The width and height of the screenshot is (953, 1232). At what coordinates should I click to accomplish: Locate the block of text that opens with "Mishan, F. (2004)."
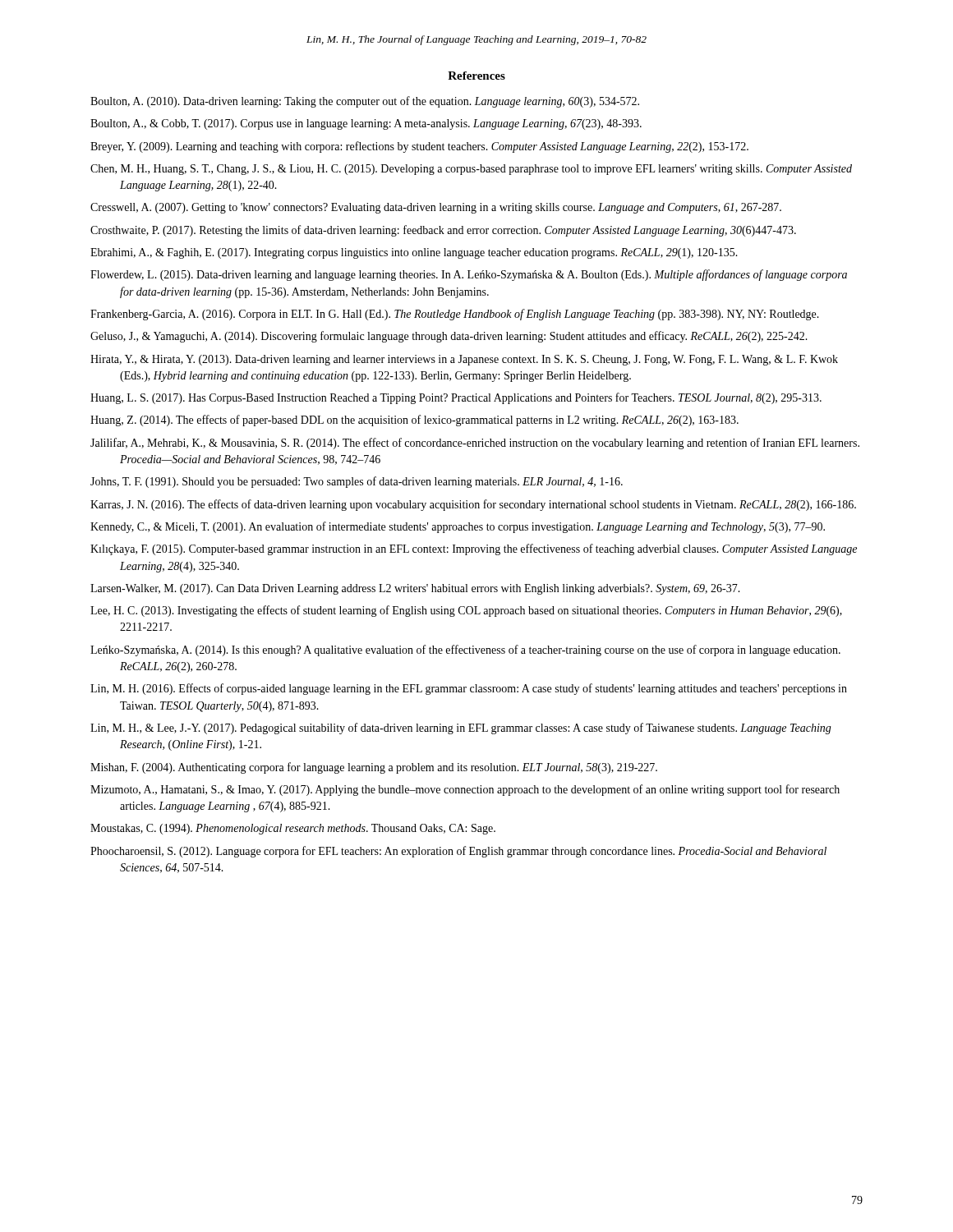374,767
